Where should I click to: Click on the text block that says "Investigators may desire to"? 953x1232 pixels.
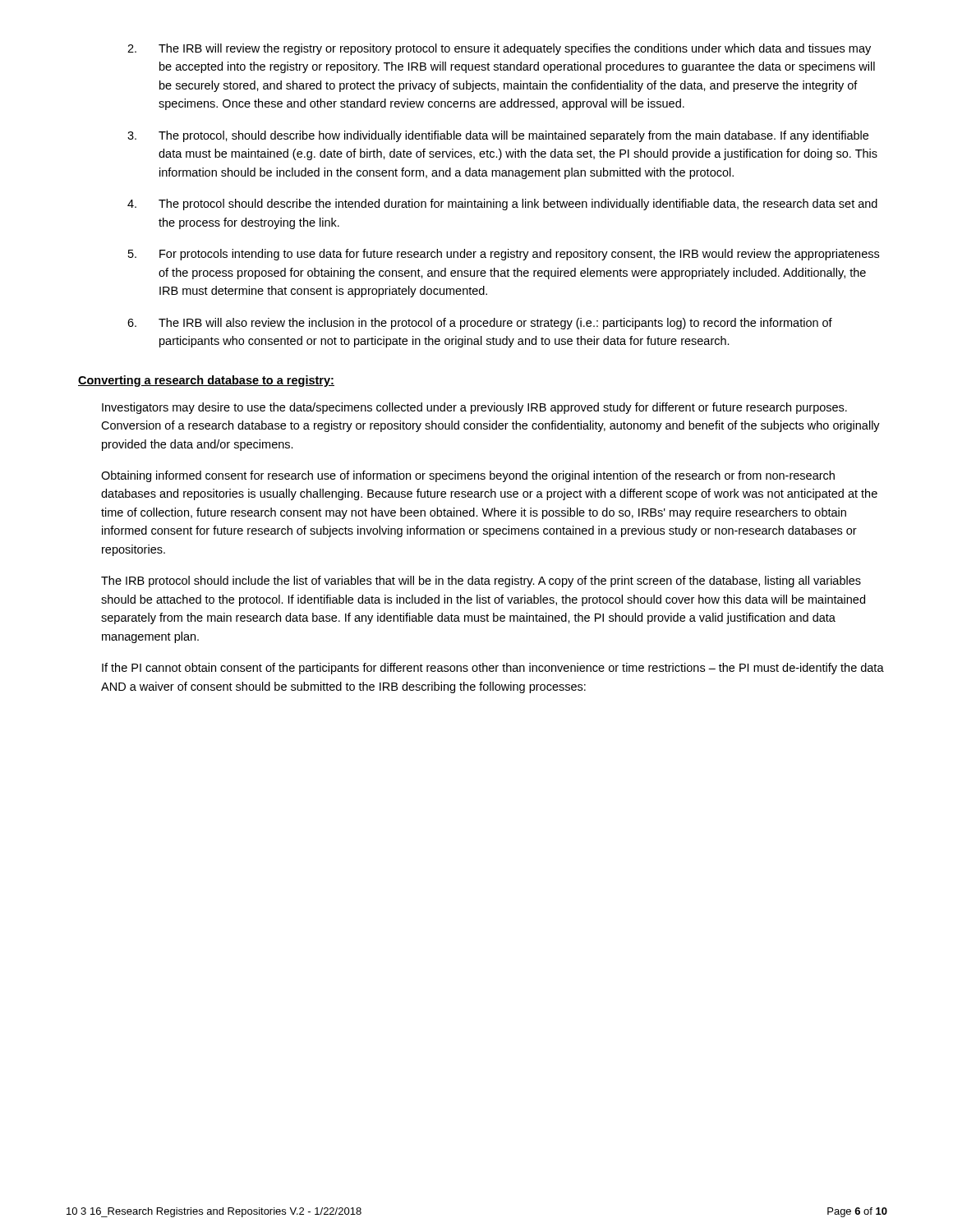pyautogui.click(x=490, y=425)
